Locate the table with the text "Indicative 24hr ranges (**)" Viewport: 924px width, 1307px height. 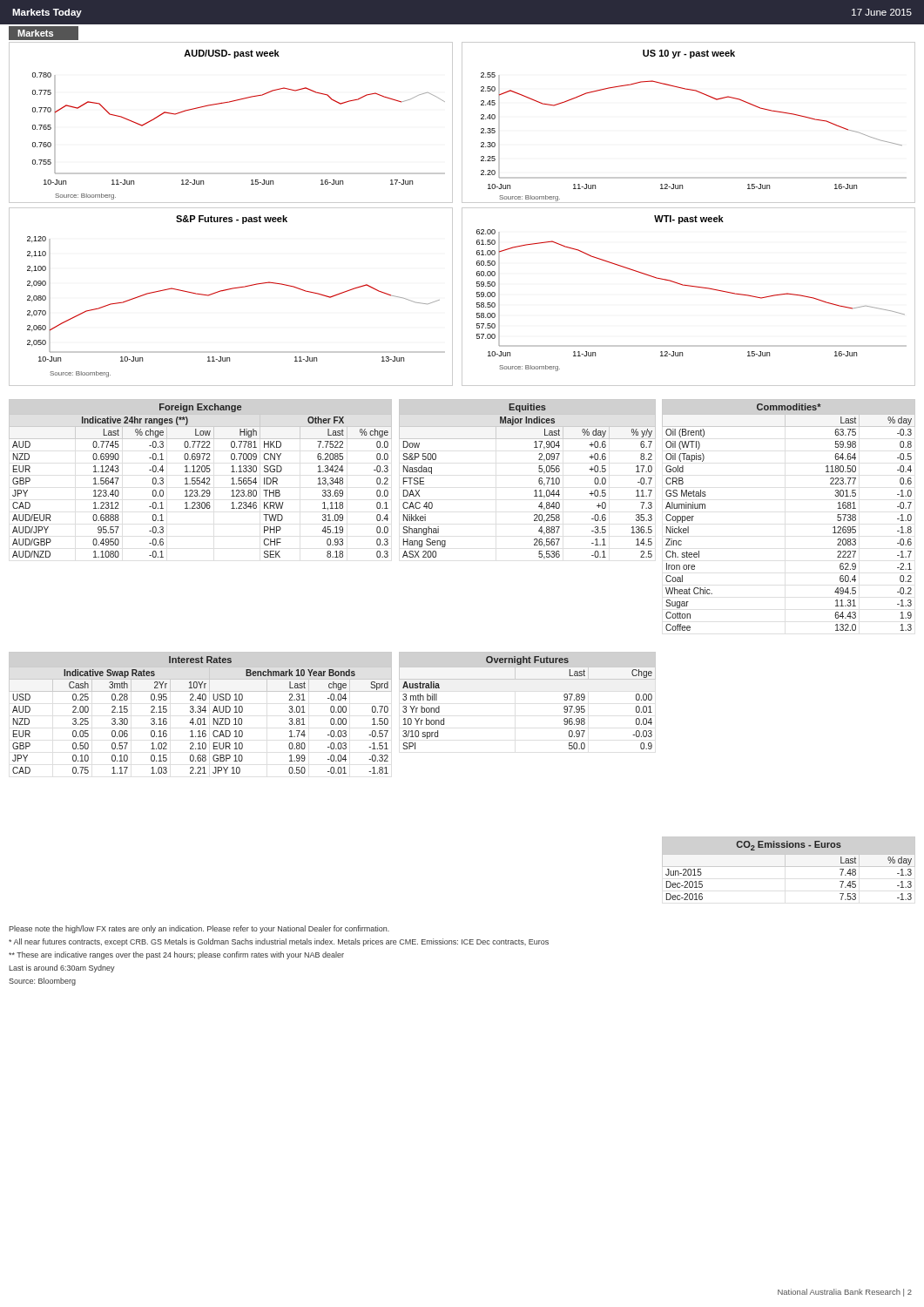200,480
